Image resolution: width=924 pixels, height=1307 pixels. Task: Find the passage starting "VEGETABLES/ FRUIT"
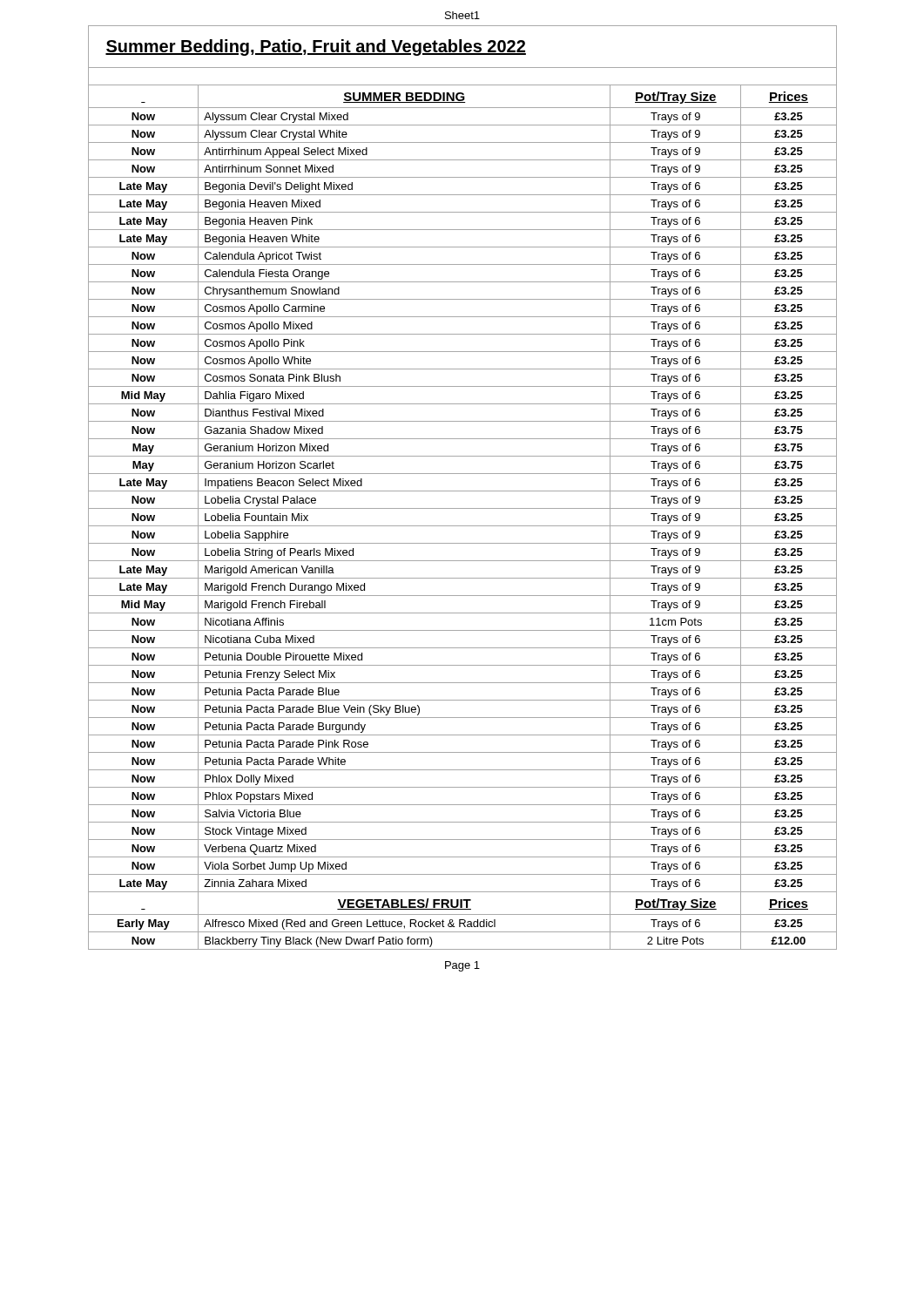pos(404,903)
